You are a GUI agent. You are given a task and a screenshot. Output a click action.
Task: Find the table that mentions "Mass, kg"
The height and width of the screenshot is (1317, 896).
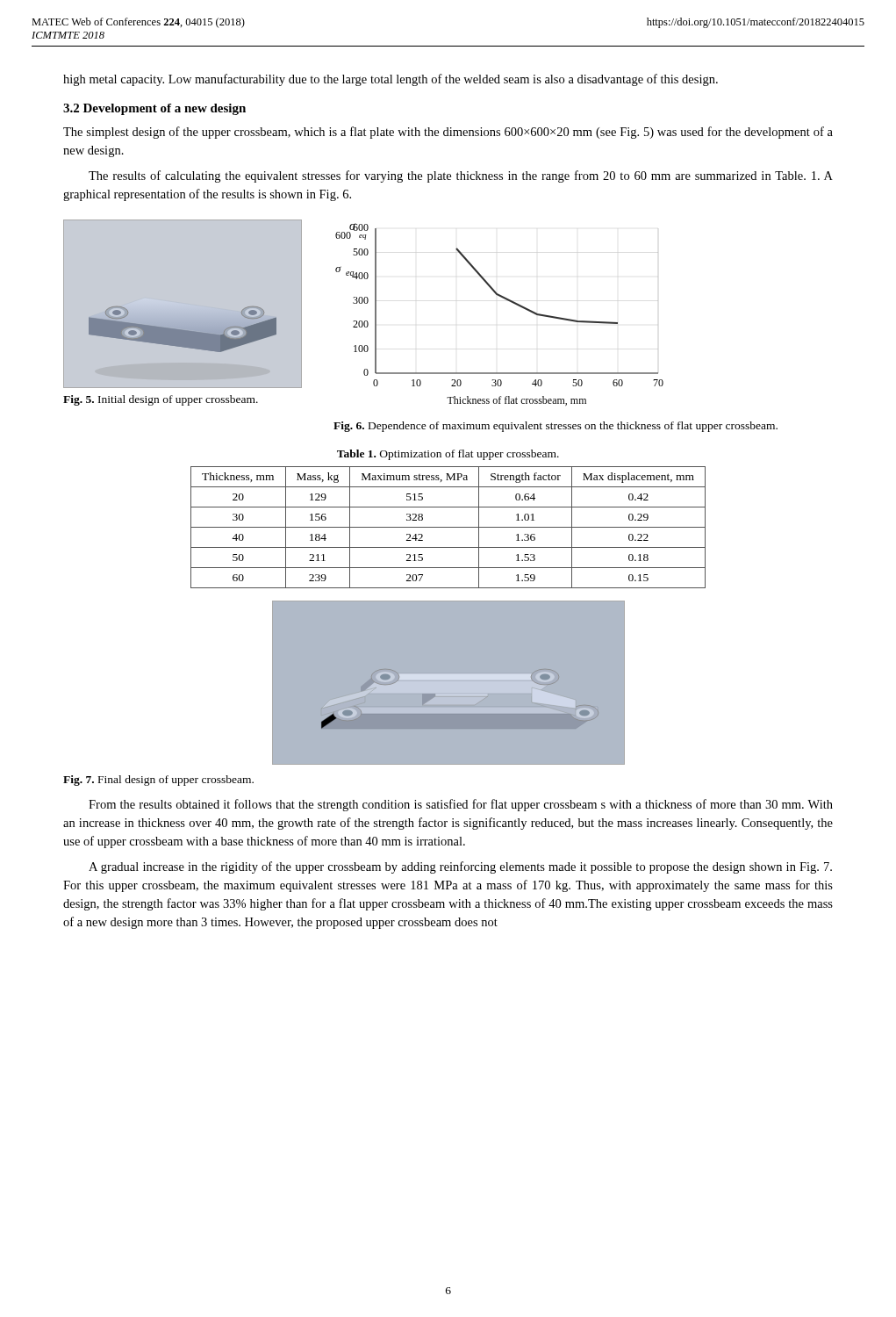coord(448,527)
